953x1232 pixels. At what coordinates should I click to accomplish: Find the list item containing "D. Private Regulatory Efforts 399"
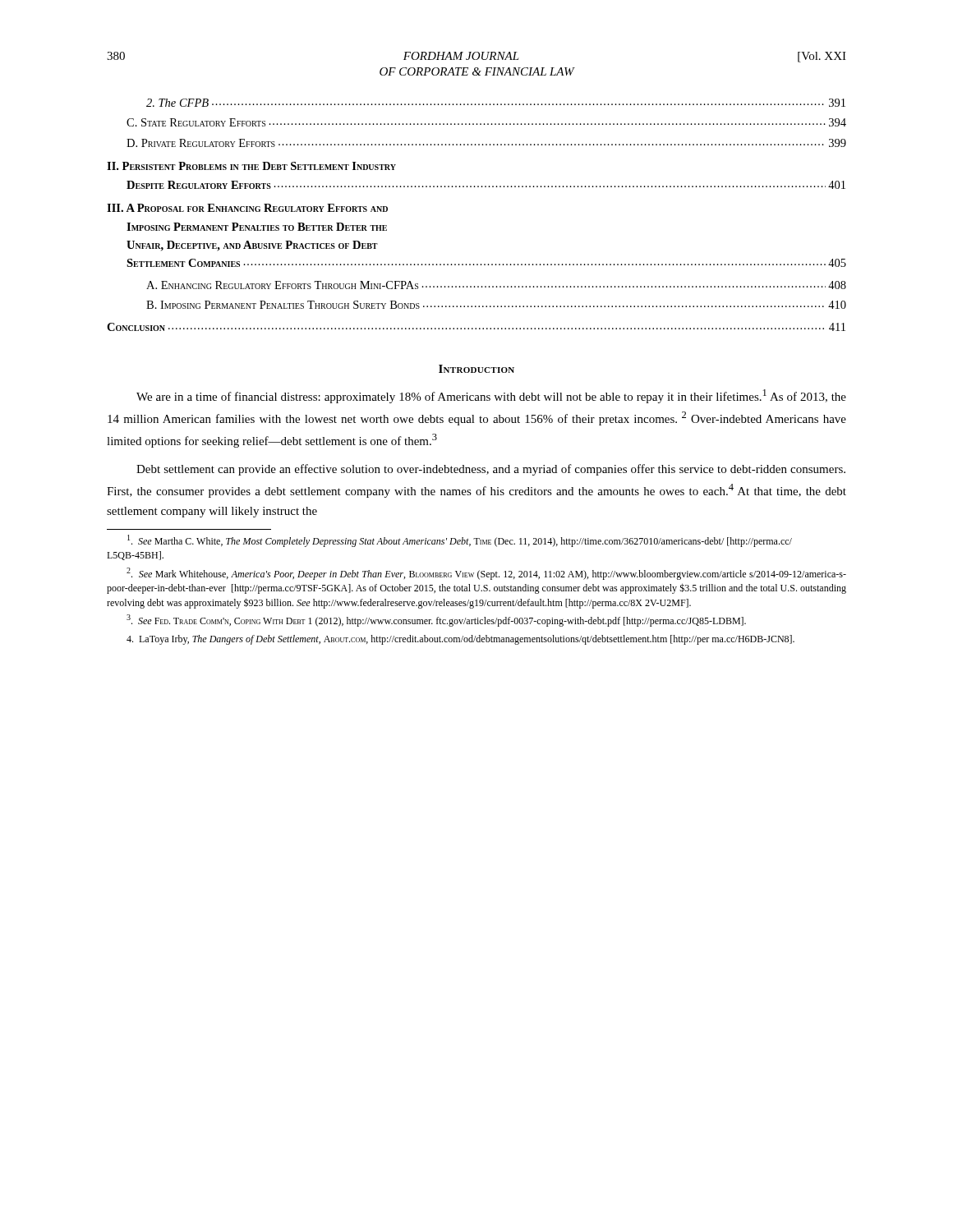476,144
